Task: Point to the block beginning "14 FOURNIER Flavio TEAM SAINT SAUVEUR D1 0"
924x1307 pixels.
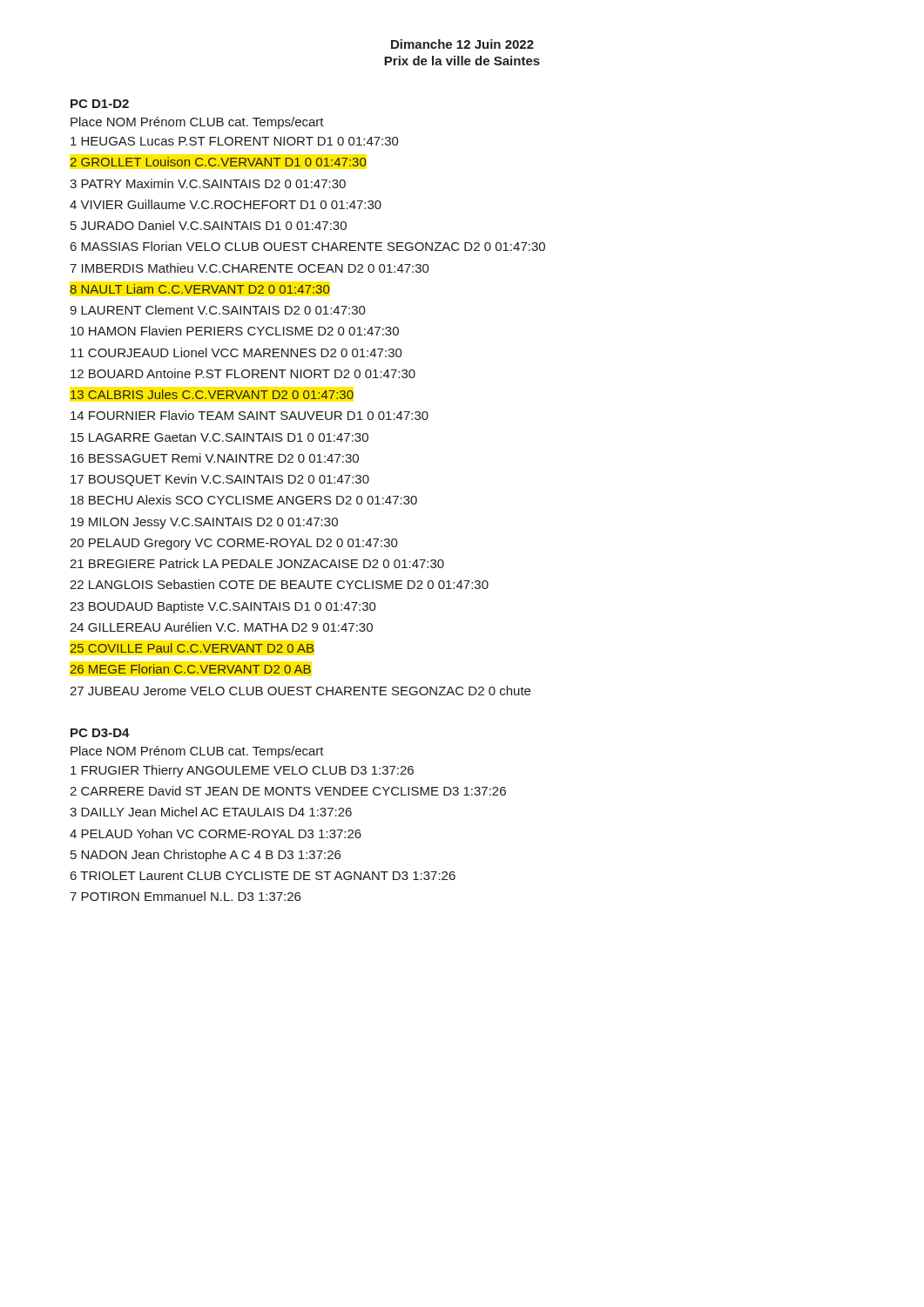Action: tap(249, 415)
